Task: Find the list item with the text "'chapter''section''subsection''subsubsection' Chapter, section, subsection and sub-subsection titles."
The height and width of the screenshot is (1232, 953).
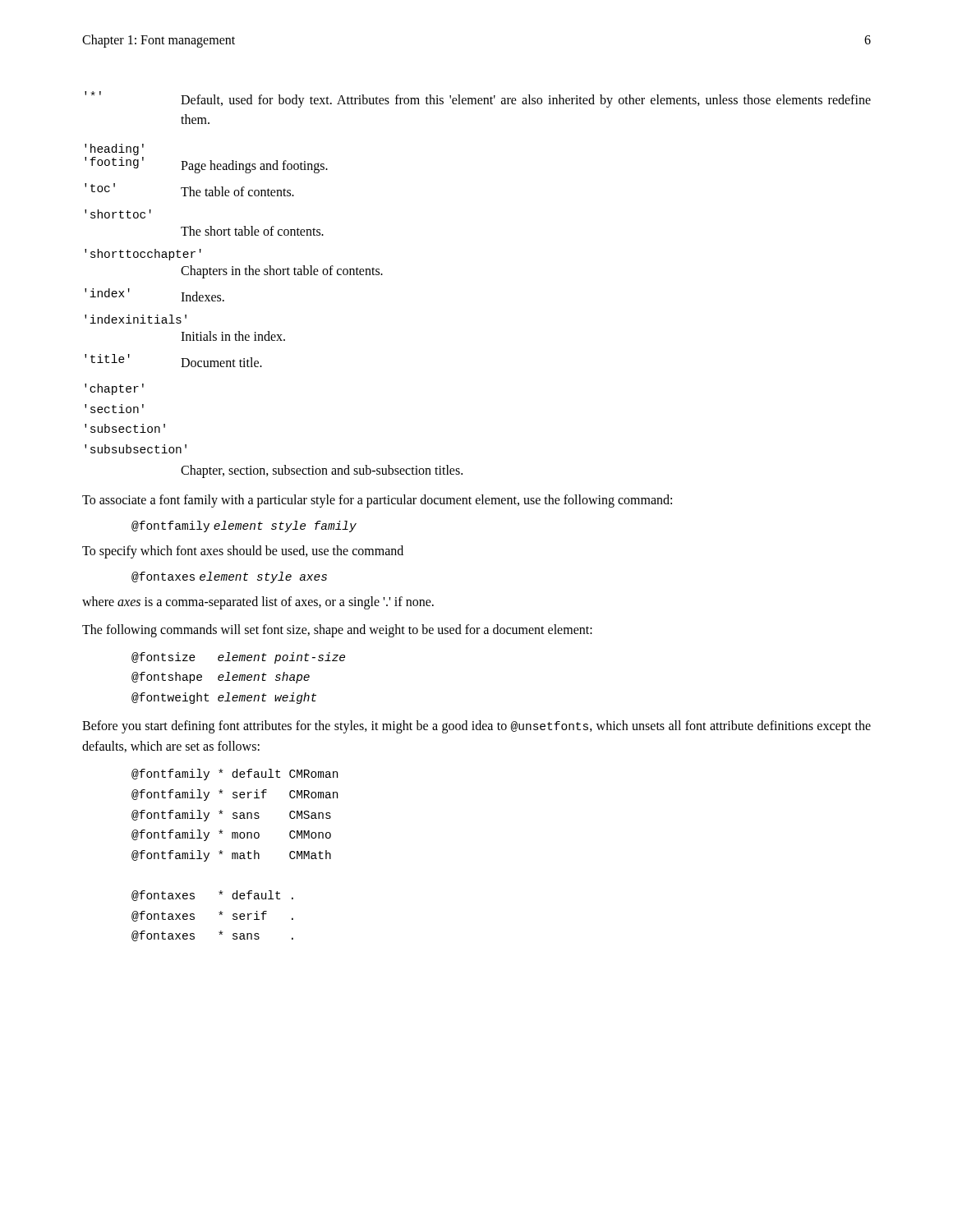Action: (x=114, y=389)
